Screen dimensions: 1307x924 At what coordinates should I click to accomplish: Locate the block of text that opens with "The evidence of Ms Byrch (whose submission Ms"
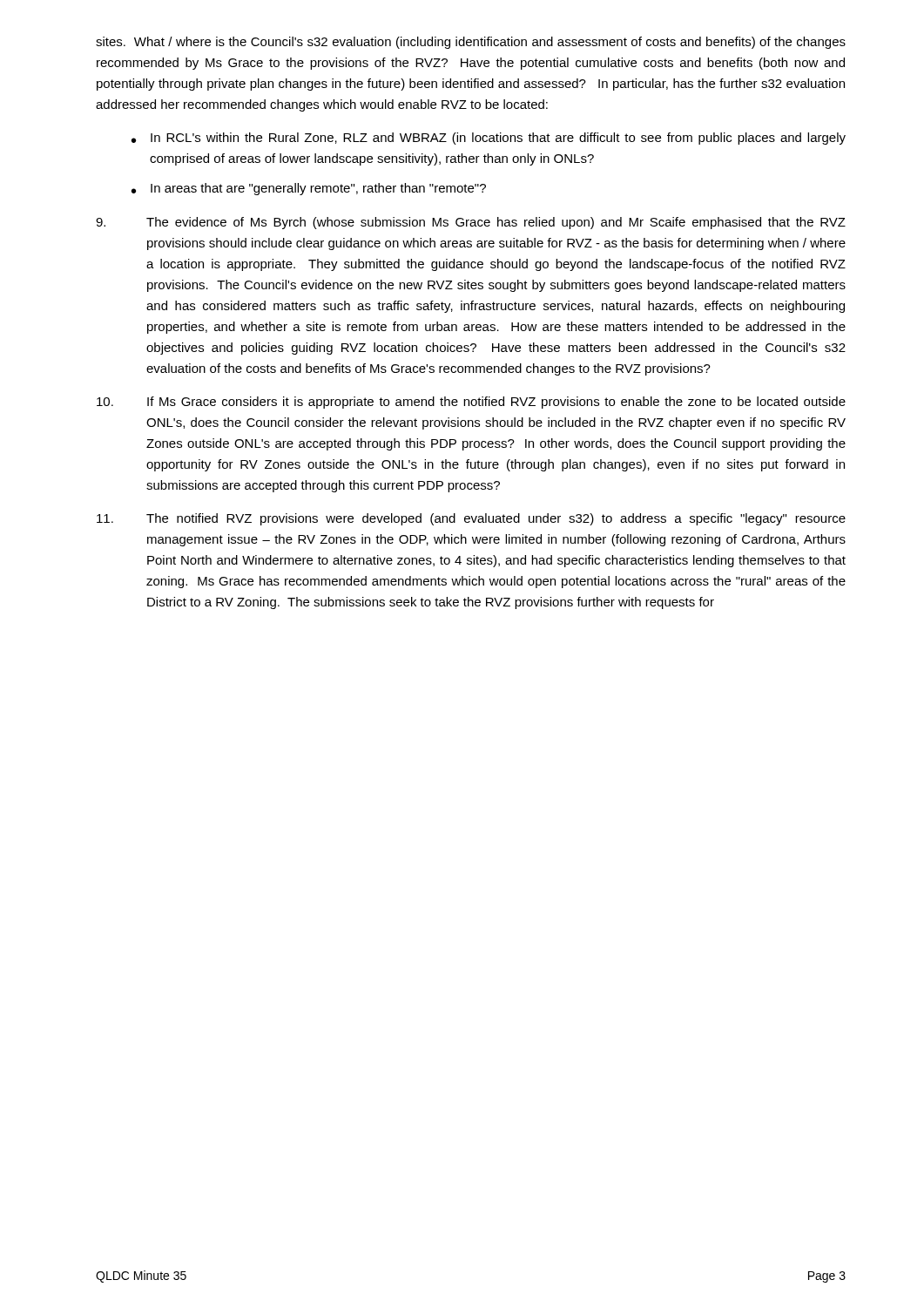[x=471, y=295]
